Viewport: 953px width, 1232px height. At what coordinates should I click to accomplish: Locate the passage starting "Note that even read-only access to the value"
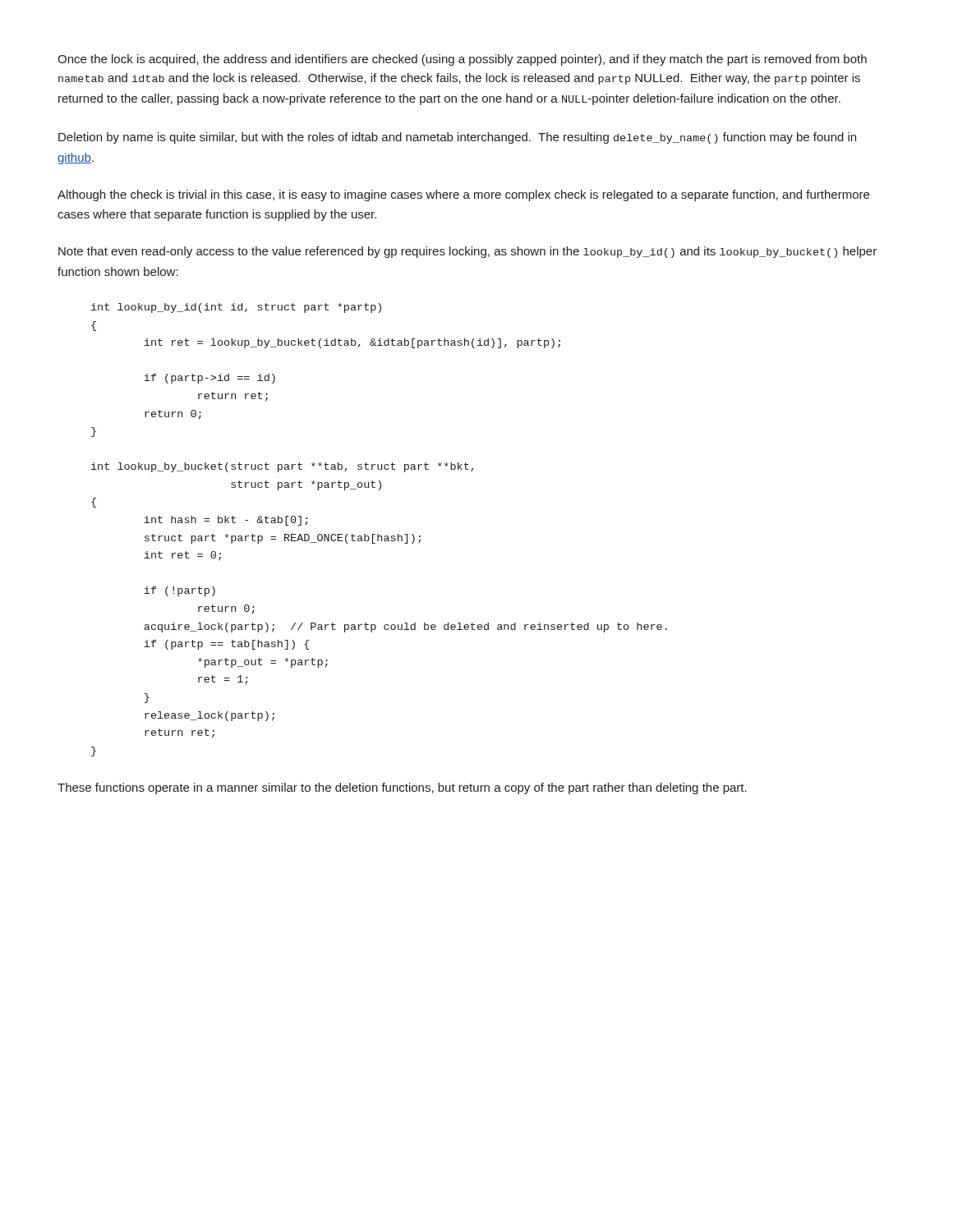(467, 261)
